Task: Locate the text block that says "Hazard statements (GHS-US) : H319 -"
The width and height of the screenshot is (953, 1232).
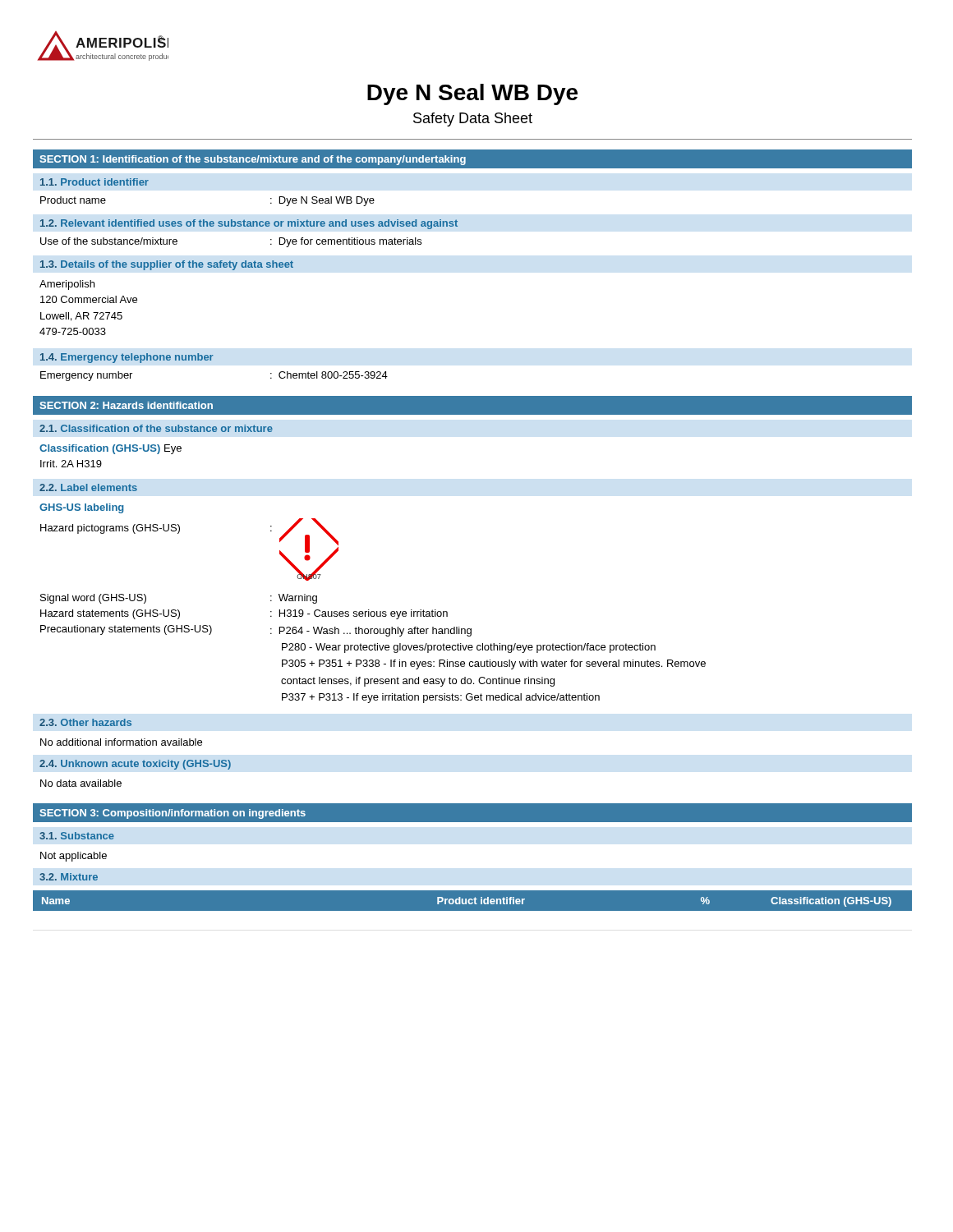Action: point(111,614)
